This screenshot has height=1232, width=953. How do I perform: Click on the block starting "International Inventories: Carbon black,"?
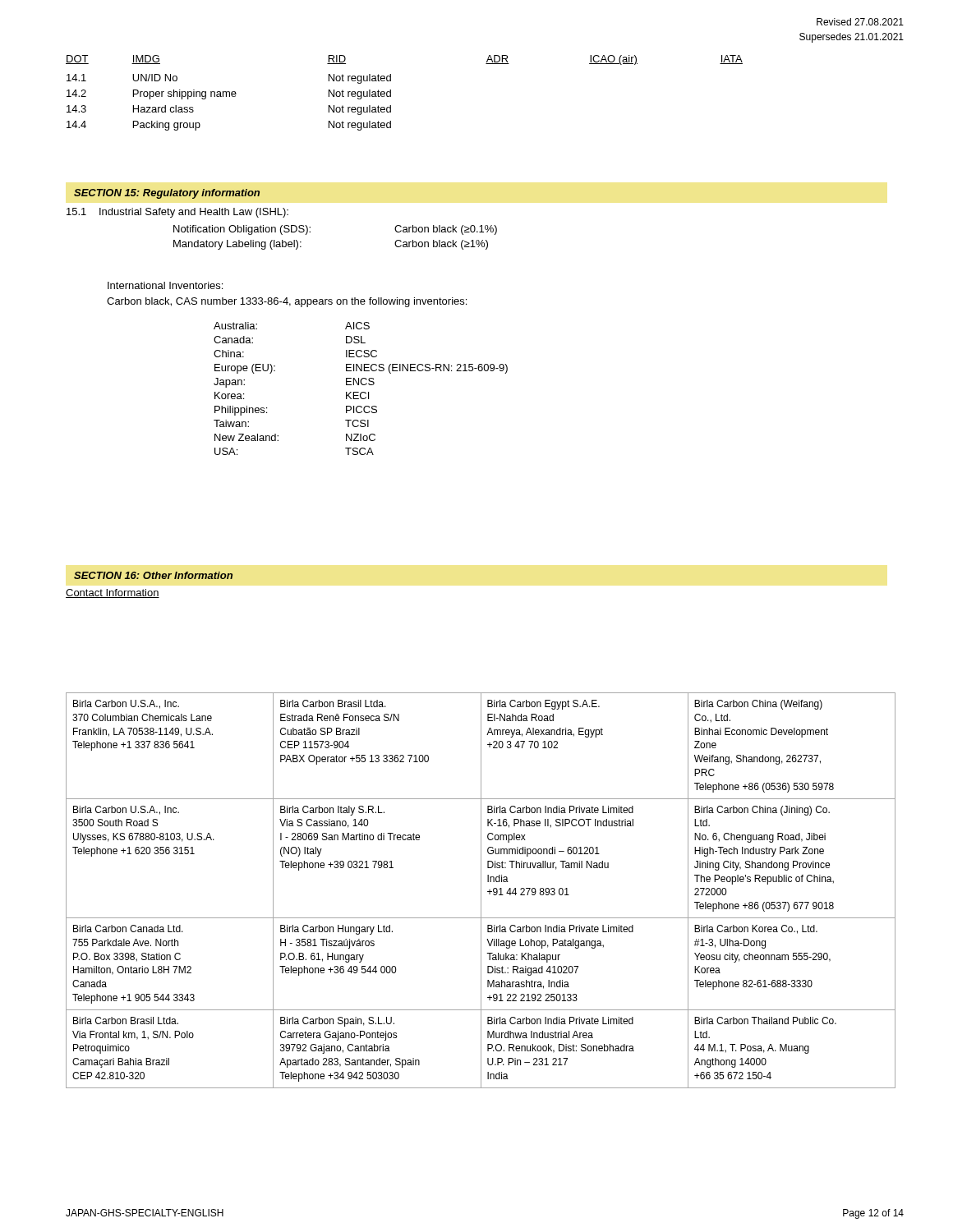[468, 293]
